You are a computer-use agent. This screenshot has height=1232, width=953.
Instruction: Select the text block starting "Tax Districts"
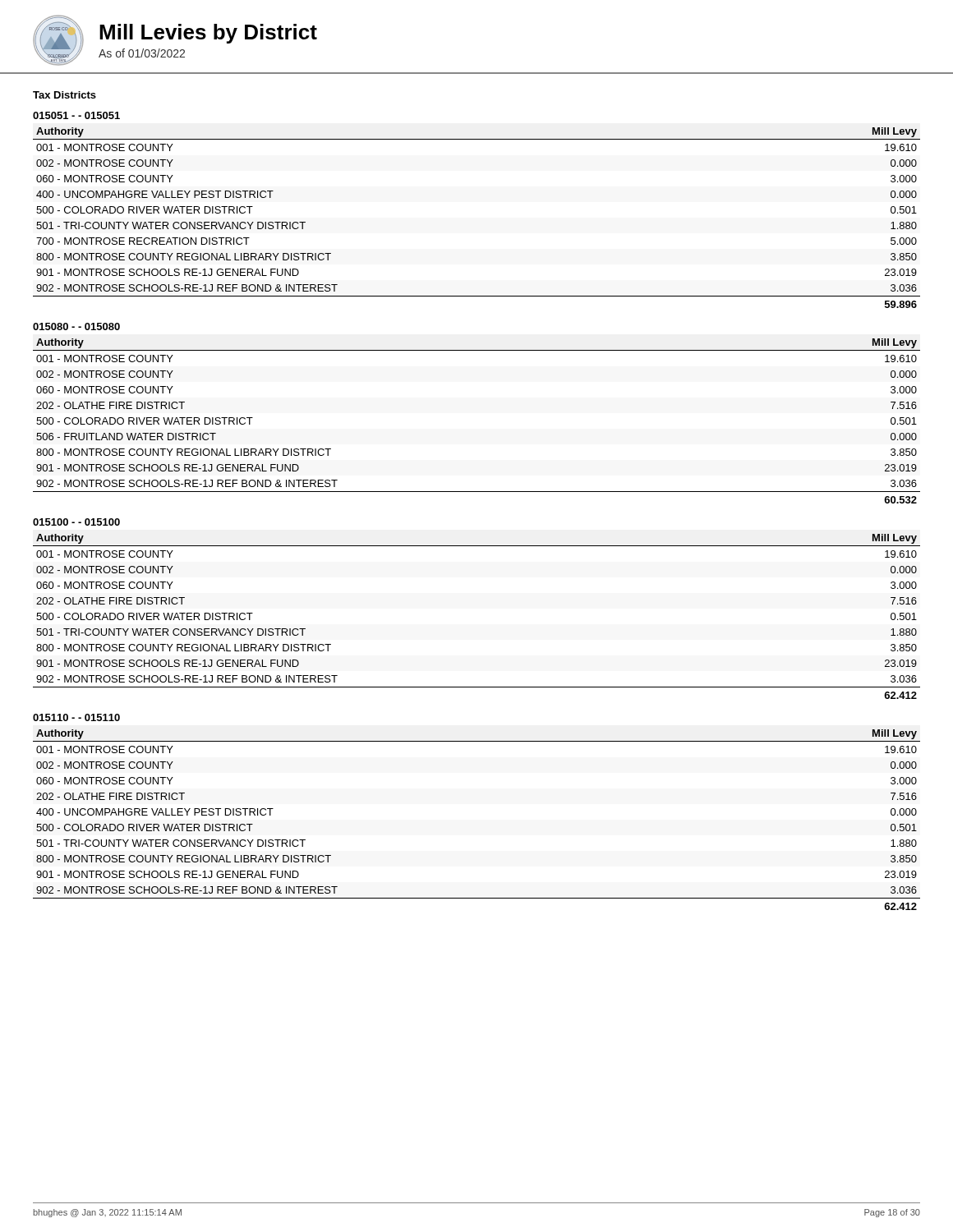point(65,95)
